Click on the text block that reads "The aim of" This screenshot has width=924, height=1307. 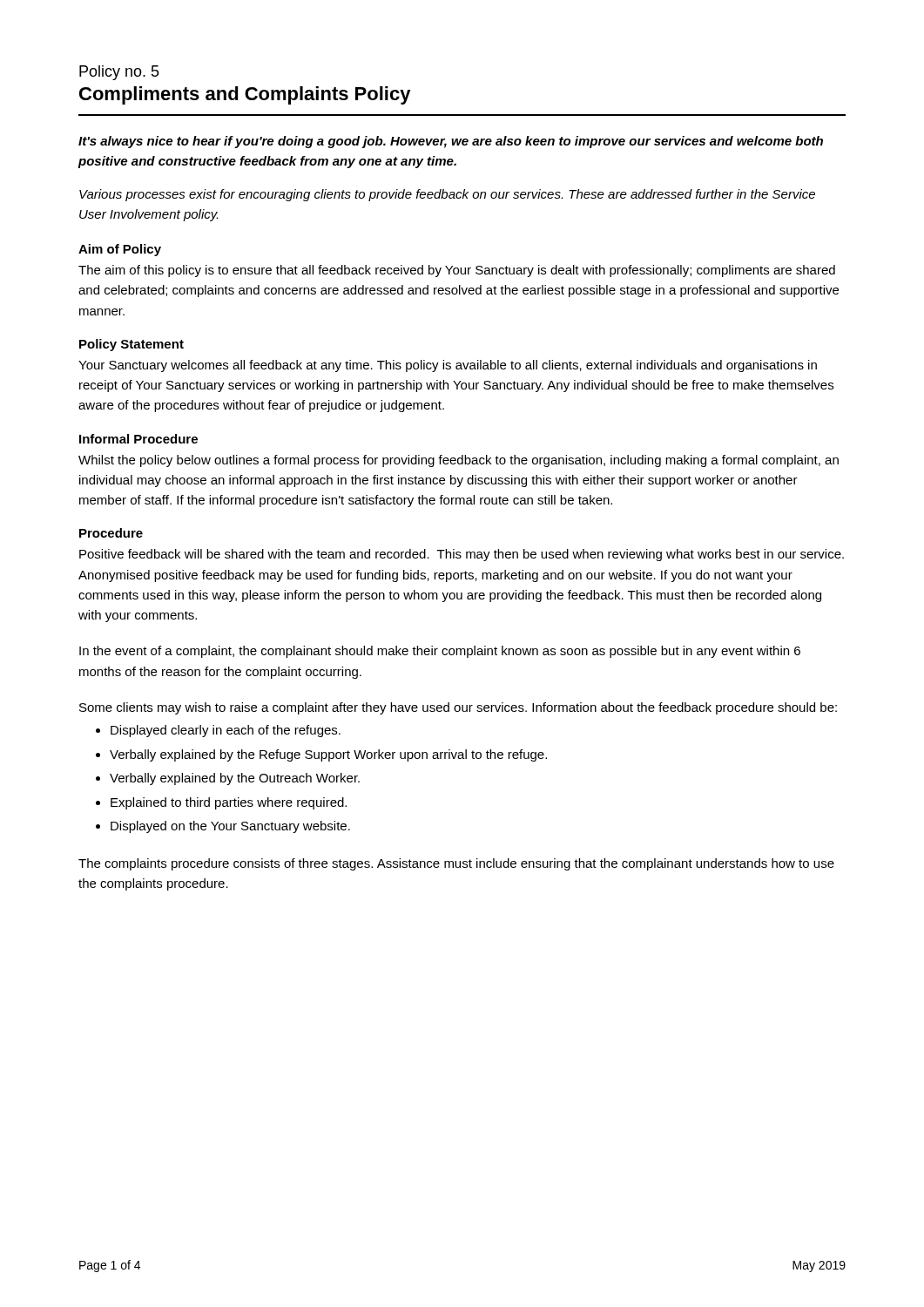[459, 290]
